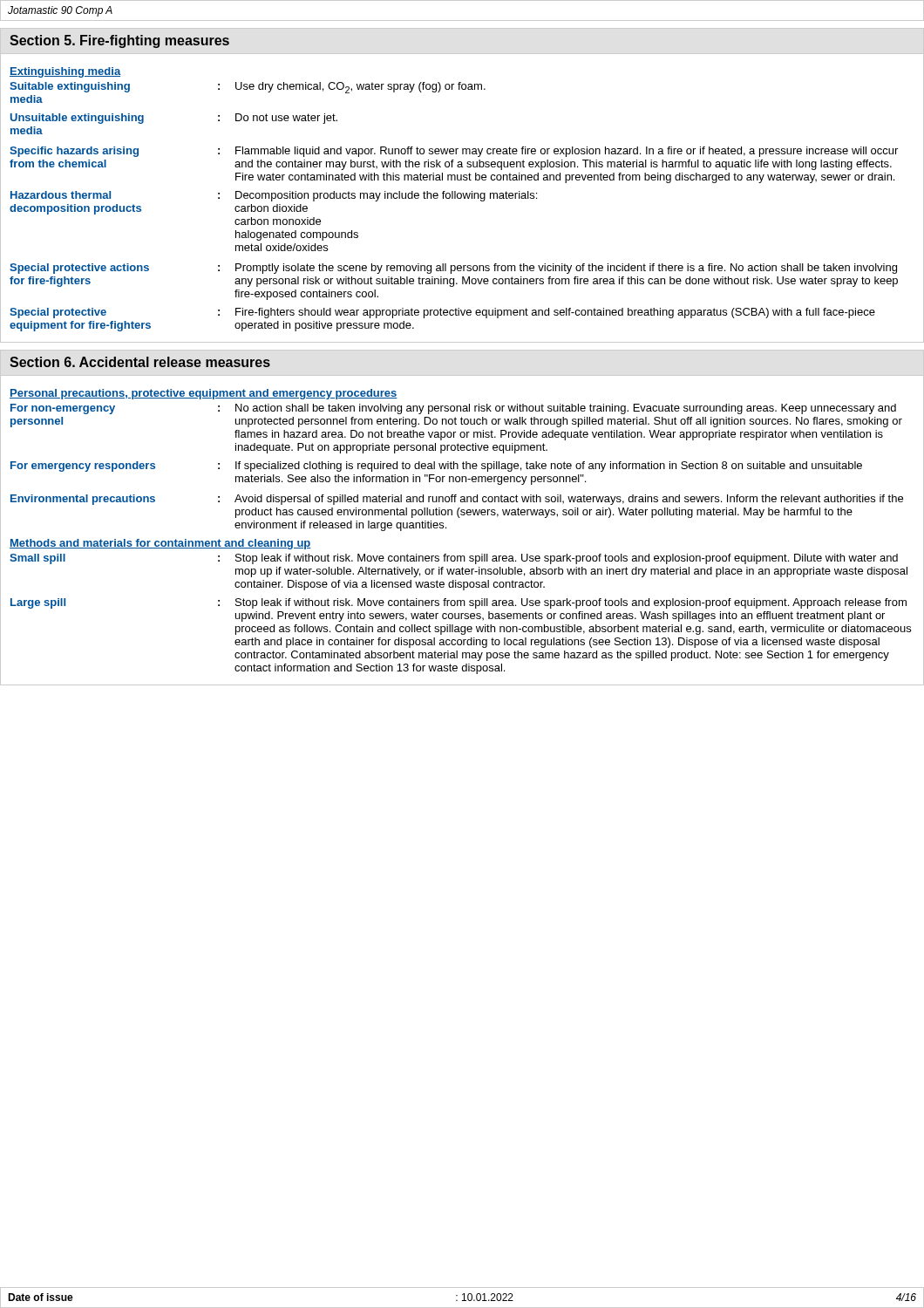Viewport: 924px width, 1308px height.
Task: Locate the text "Section 6. Accidental release measures"
Action: (x=140, y=362)
